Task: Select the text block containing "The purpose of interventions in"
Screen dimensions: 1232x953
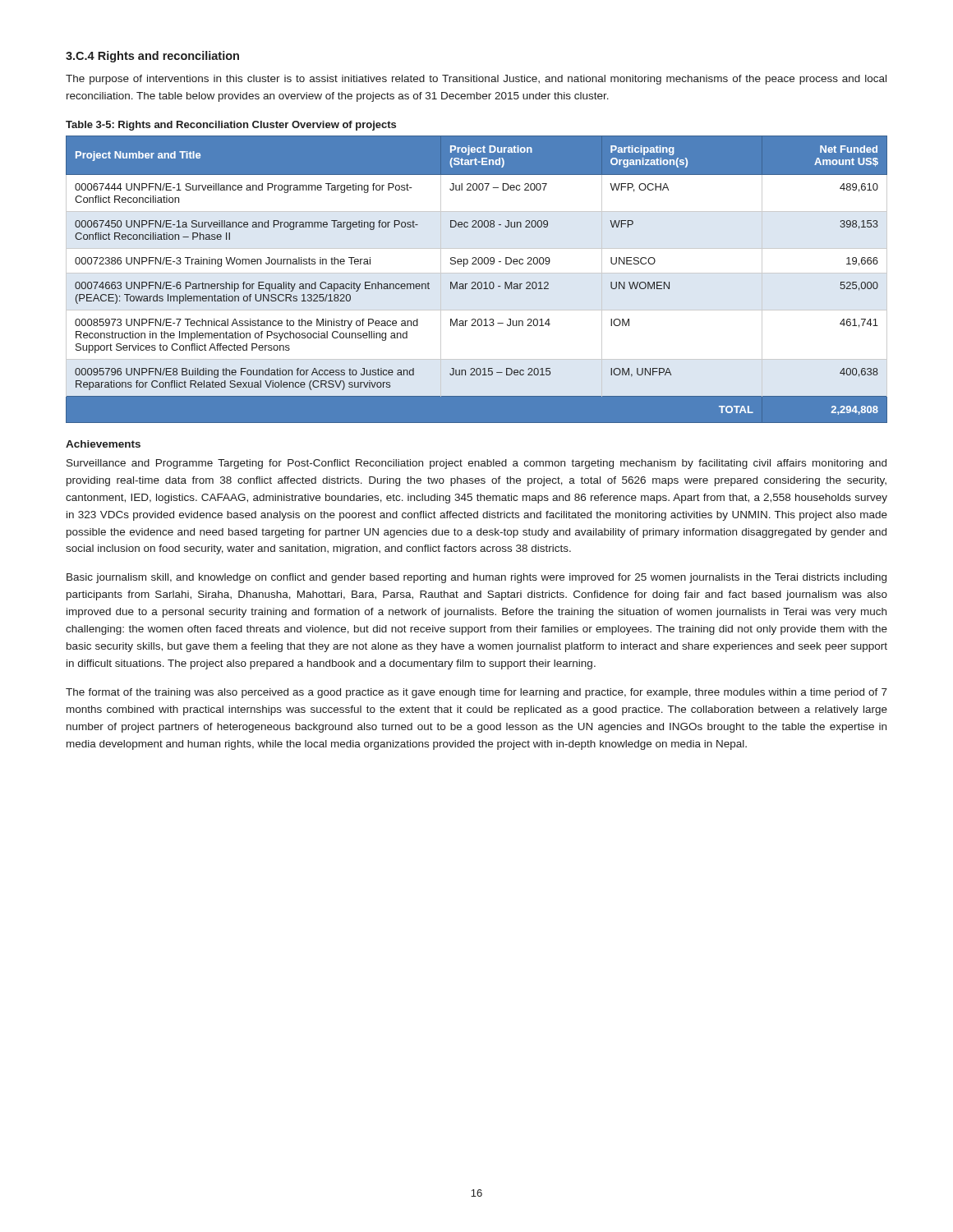Action: coord(476,87)
